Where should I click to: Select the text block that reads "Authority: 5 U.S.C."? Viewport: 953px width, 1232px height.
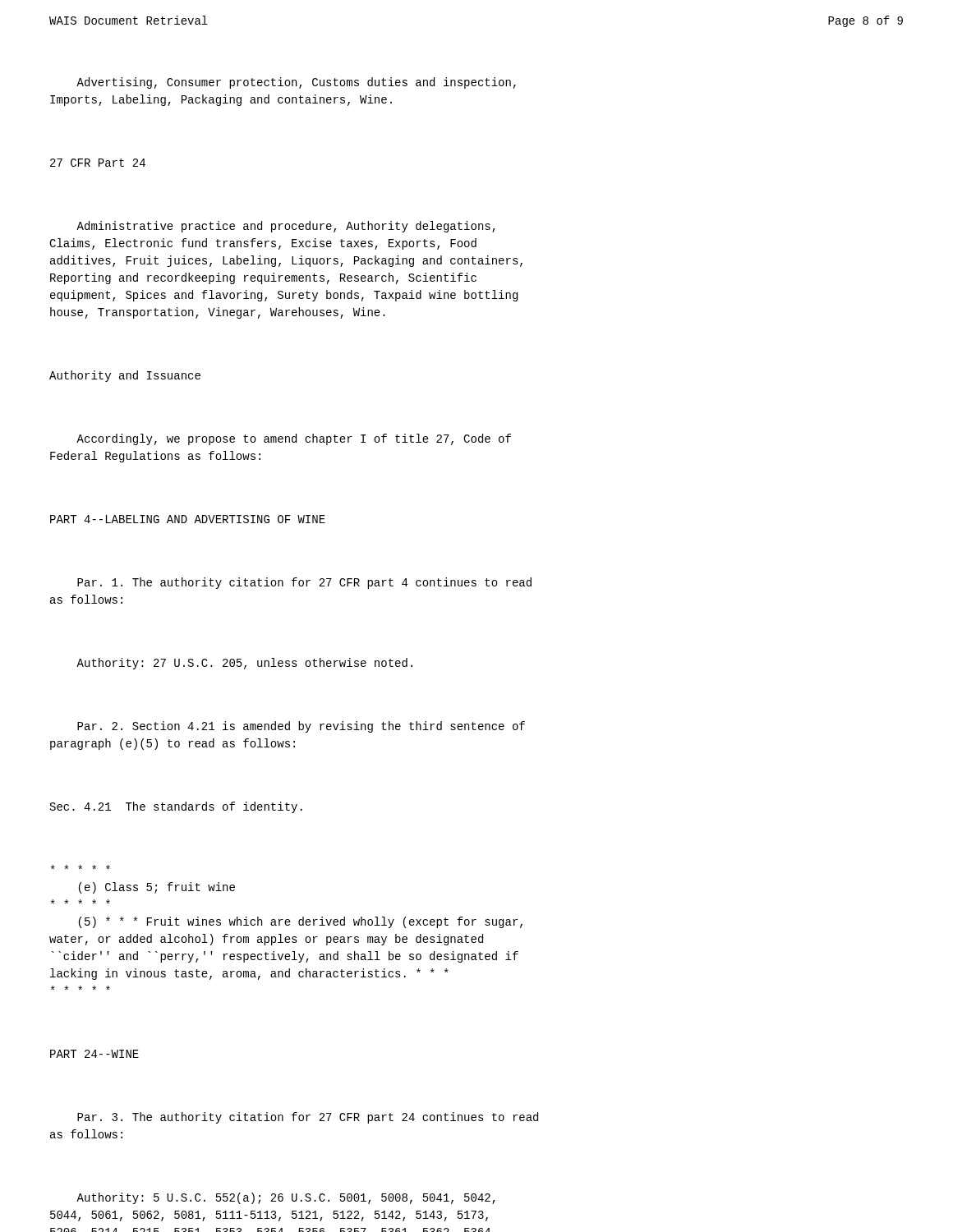pyautogui.click(x=274, y=1212)
